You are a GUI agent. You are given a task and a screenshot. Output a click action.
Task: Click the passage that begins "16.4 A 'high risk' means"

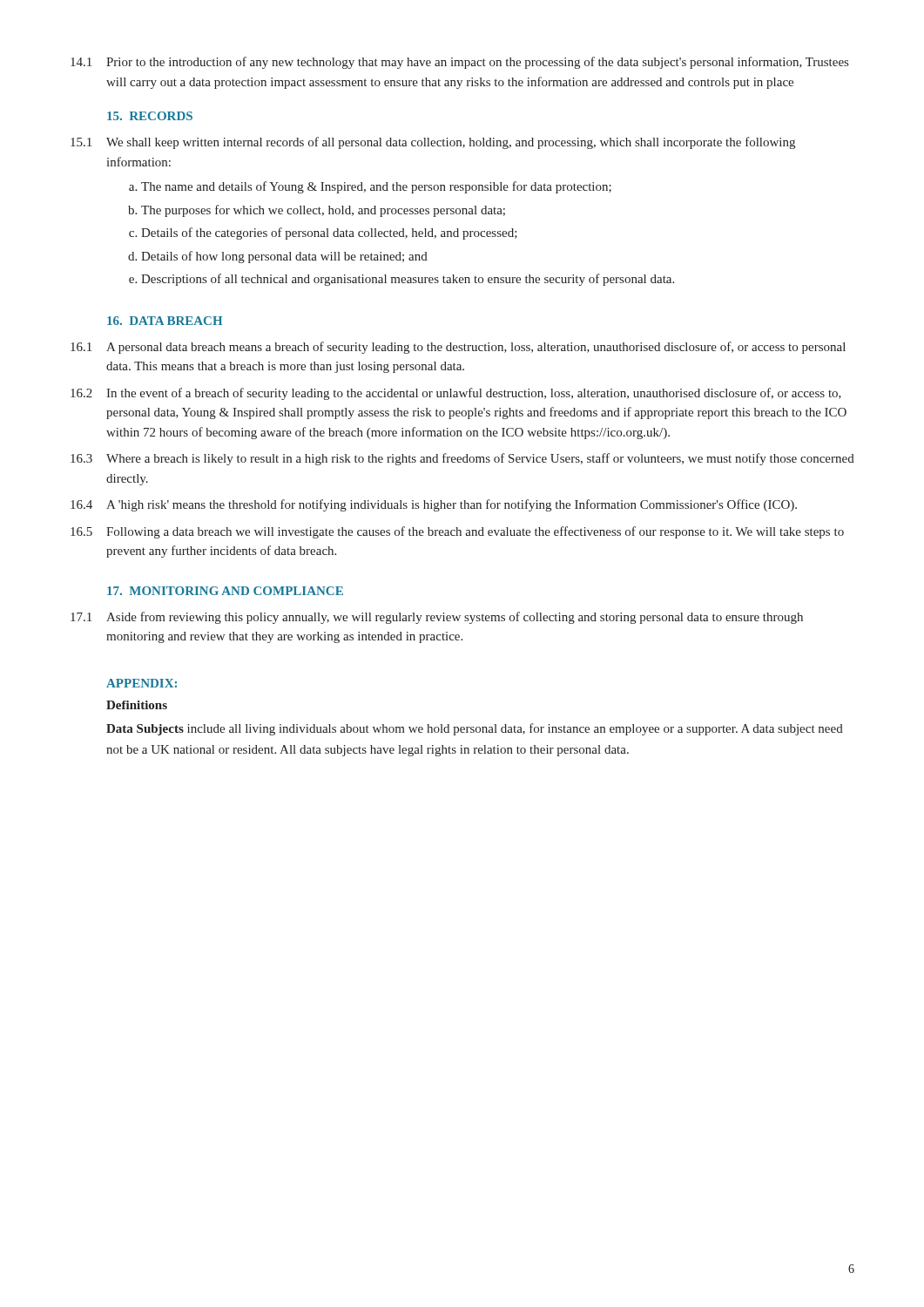(462, 505)
